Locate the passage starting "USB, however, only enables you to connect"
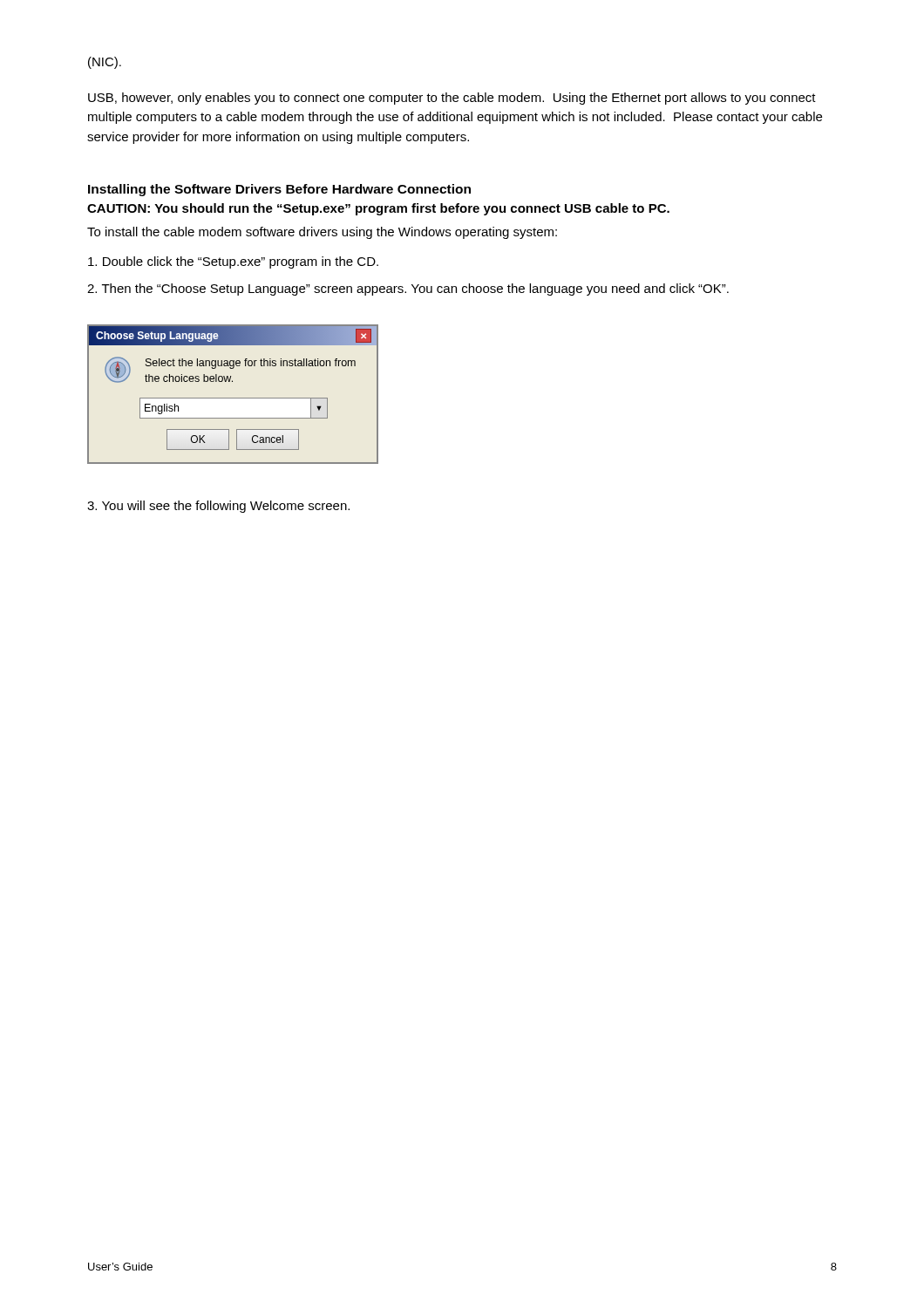924x1308 pixels. 455,116
